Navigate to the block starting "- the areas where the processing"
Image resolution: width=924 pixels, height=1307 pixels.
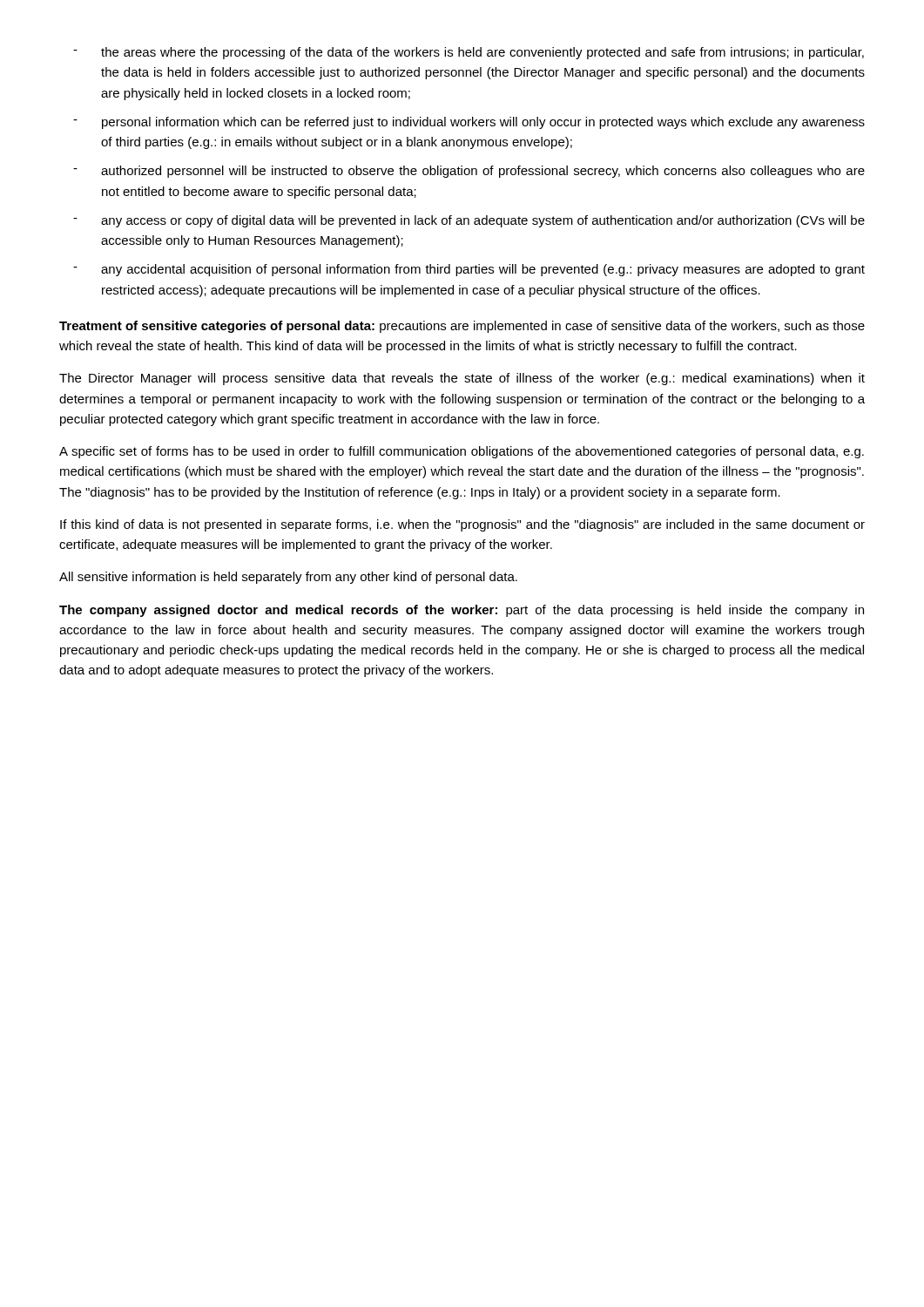[x=462, y=72]
